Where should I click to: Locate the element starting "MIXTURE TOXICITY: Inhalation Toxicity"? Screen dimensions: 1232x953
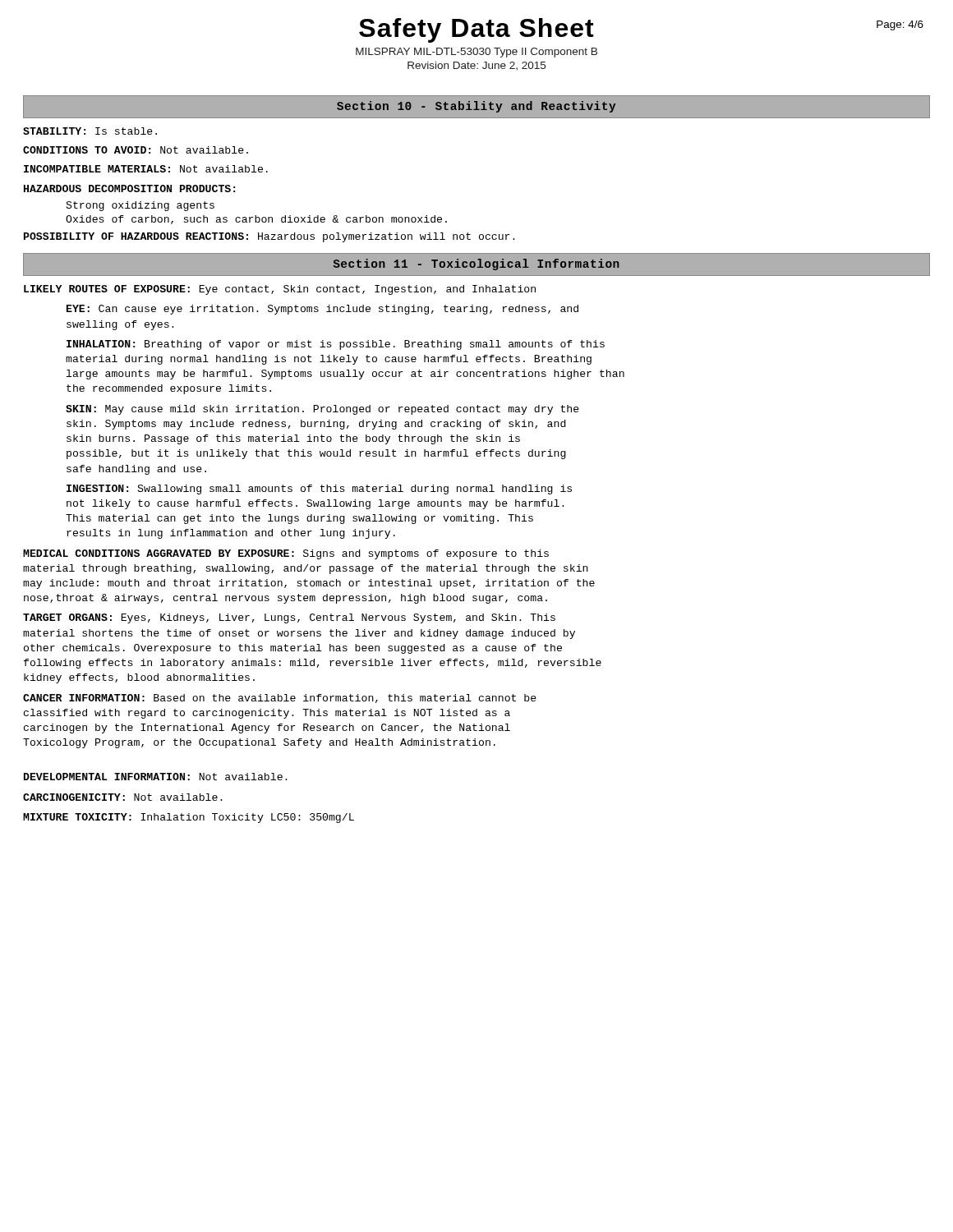[x=189, y=818]
